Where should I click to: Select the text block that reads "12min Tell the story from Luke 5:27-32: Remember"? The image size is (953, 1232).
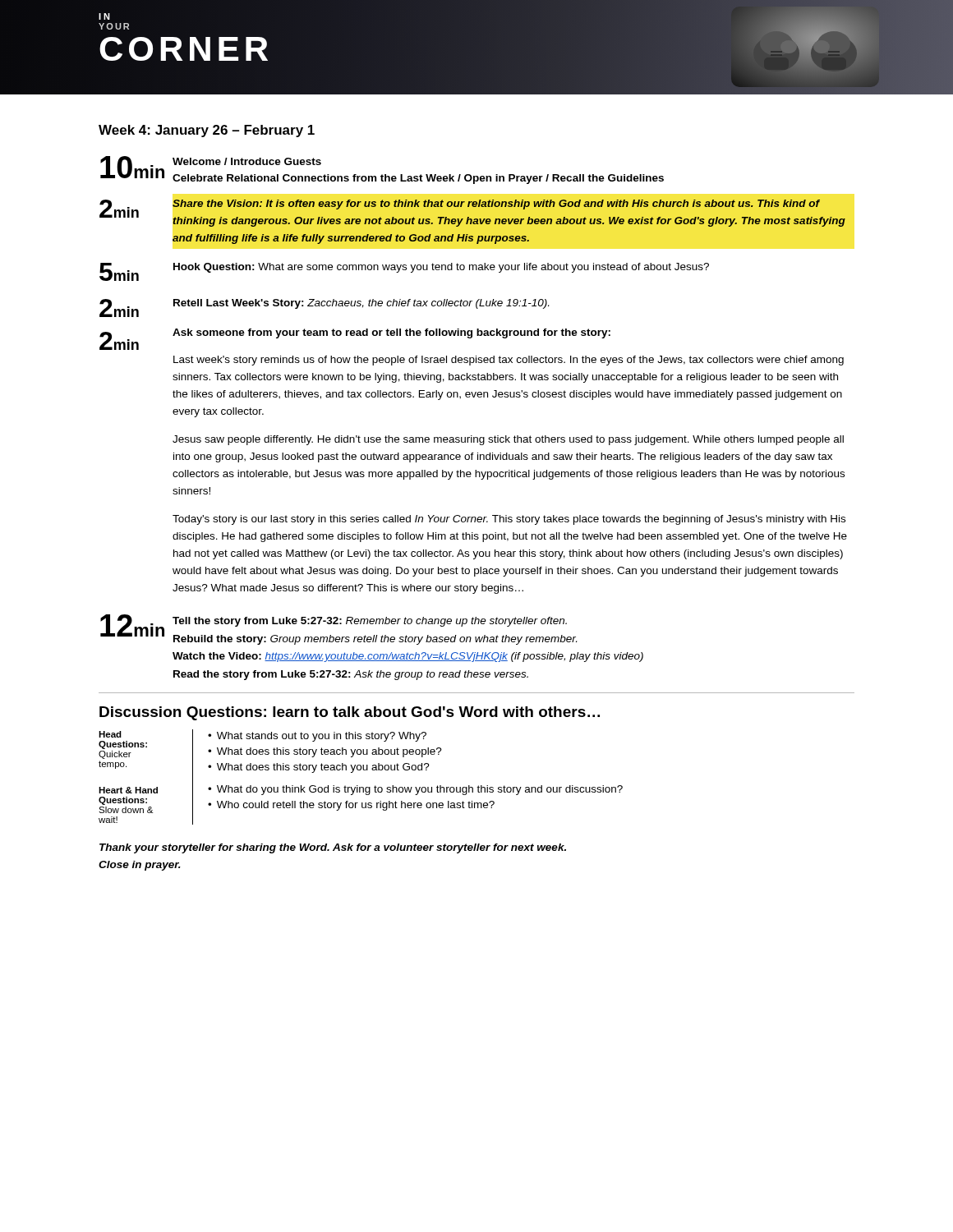coord(476,646)
